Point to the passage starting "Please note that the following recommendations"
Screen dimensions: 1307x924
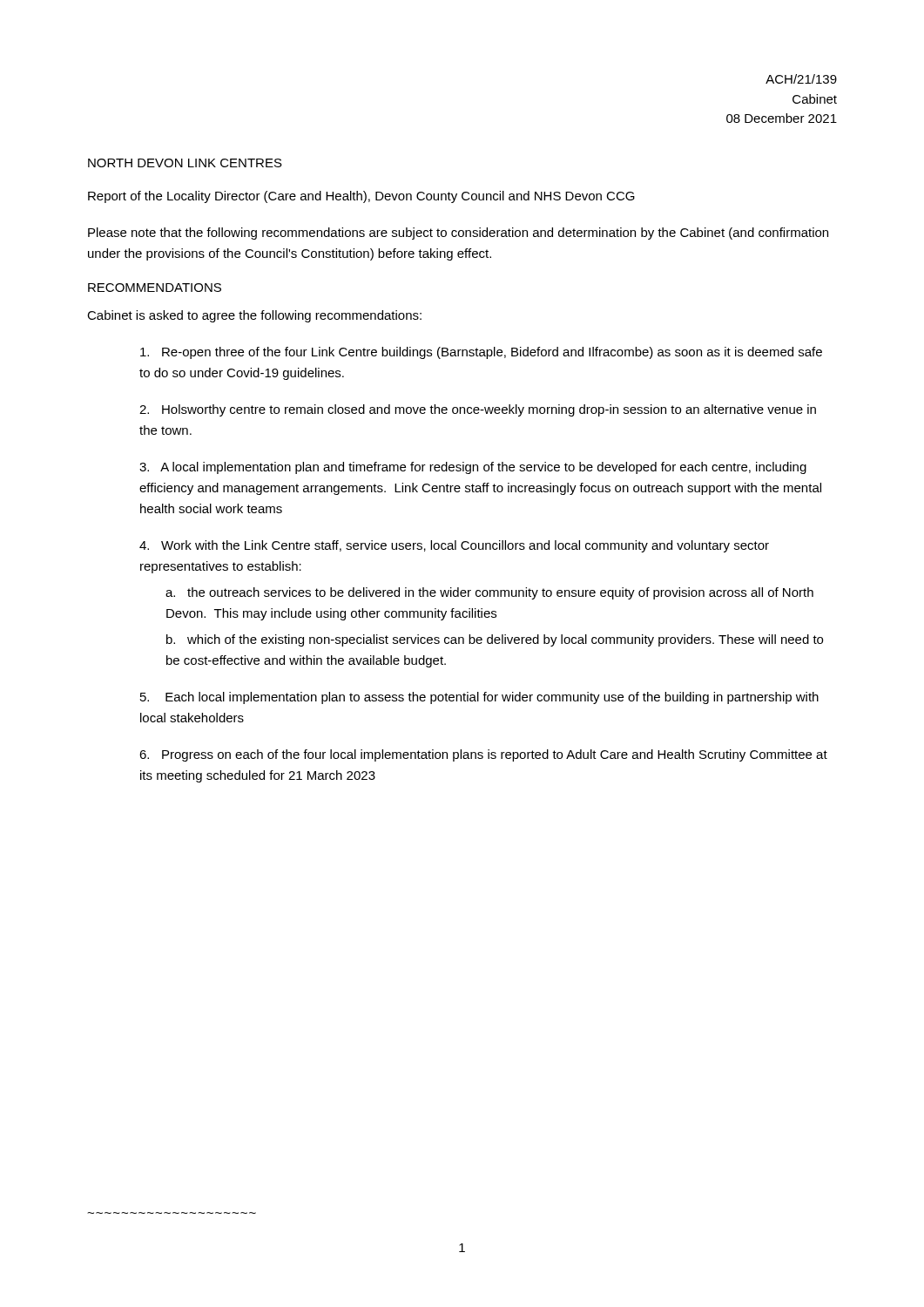(458, 242)
